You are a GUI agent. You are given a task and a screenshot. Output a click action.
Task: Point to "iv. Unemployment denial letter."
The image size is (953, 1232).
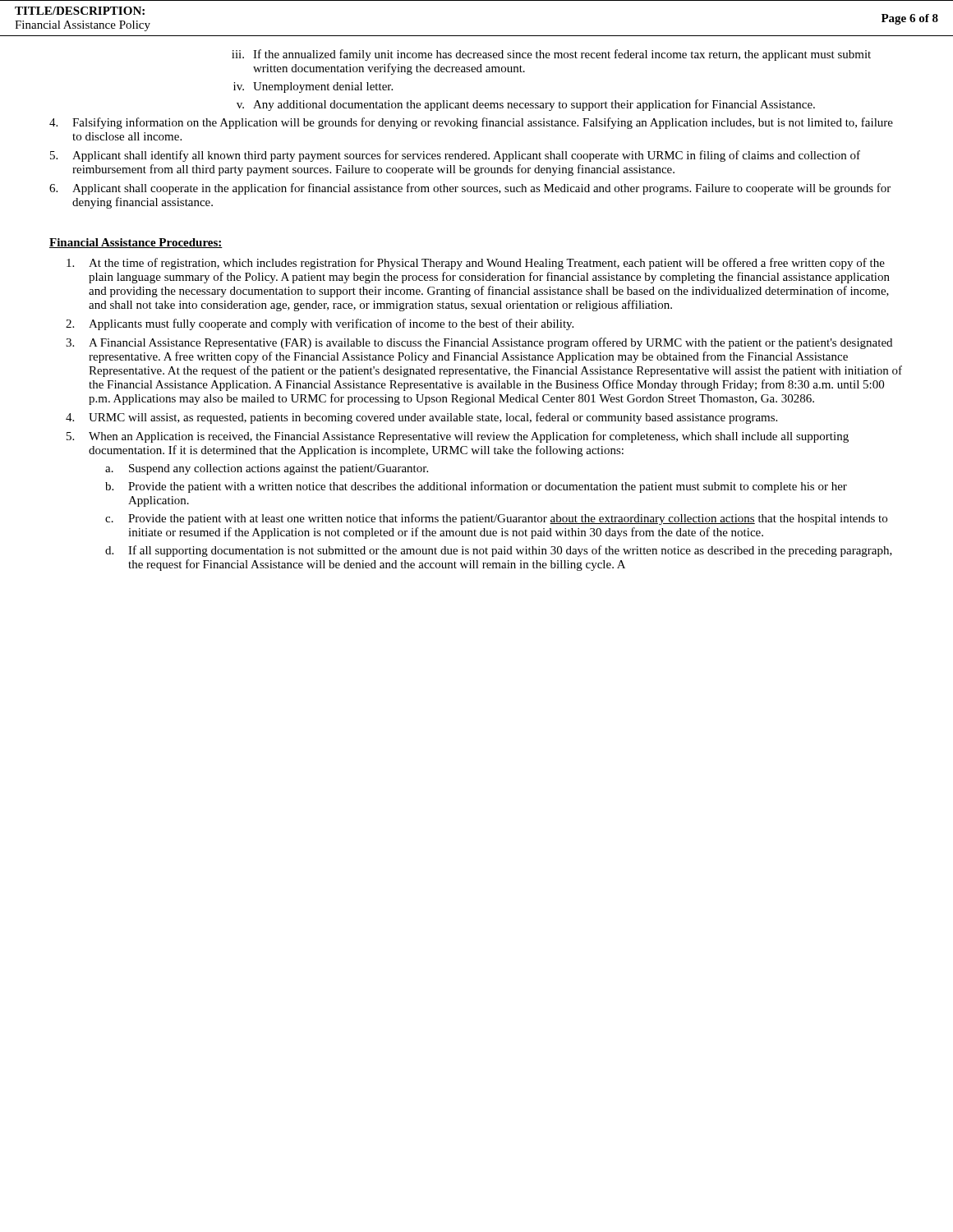click(x=313, y=87)
